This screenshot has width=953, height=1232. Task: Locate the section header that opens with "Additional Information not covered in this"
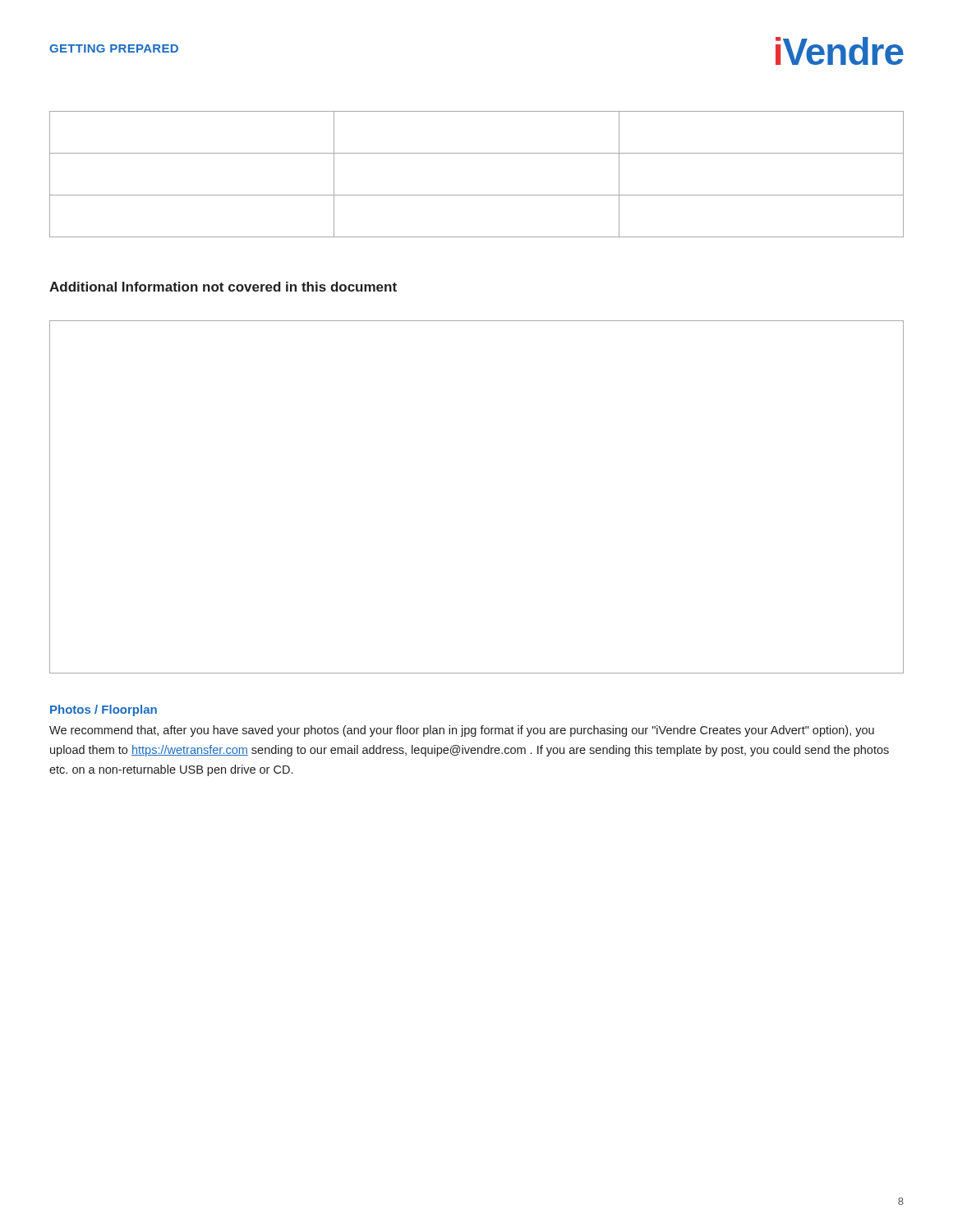[x=223, y=287]
